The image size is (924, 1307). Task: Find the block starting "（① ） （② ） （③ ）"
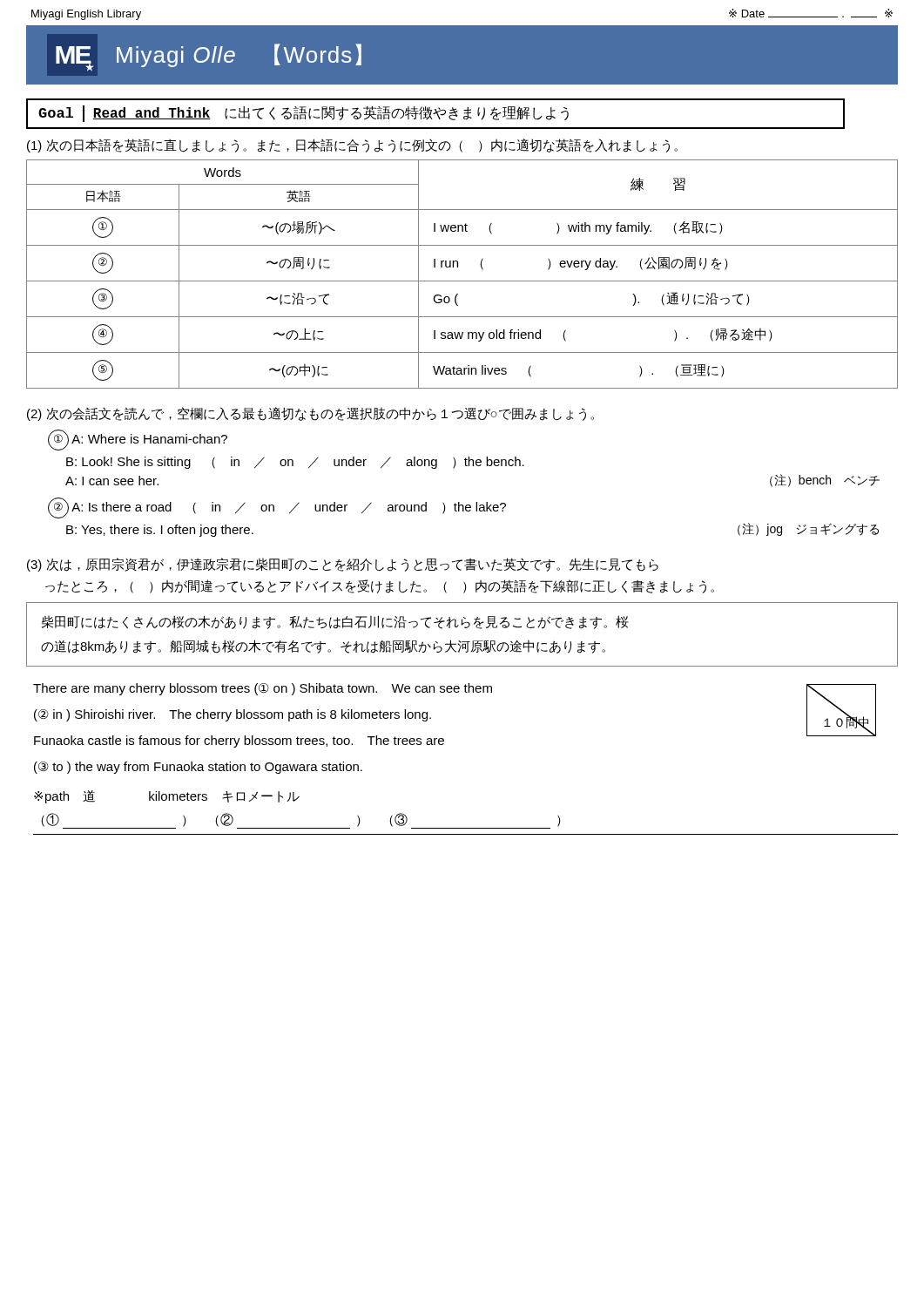(301, 820)
